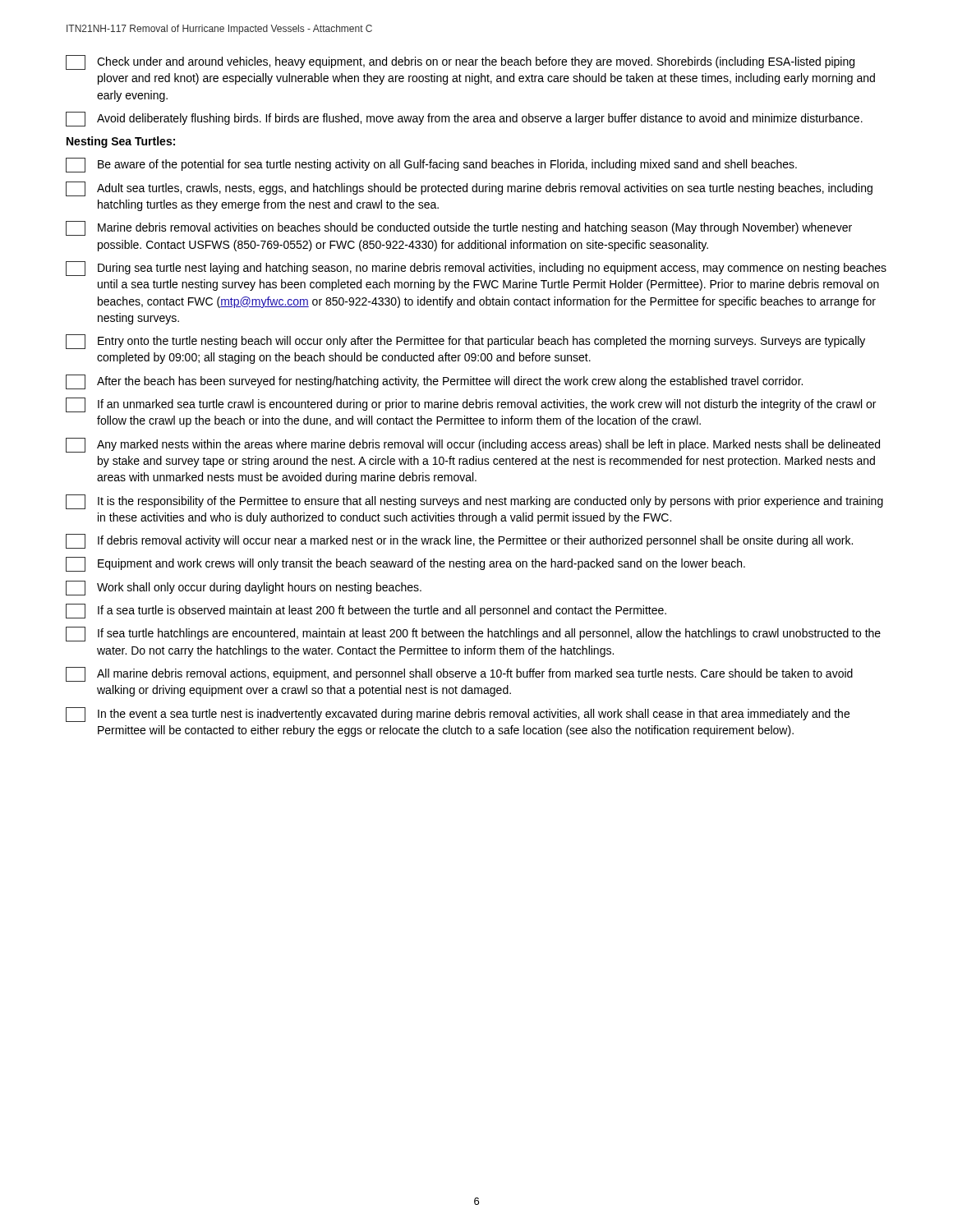Click on the block starting "Work shall only occur during daylight hours on"
The height and width of the screenshot is (1232, 953).
(244, 588)
